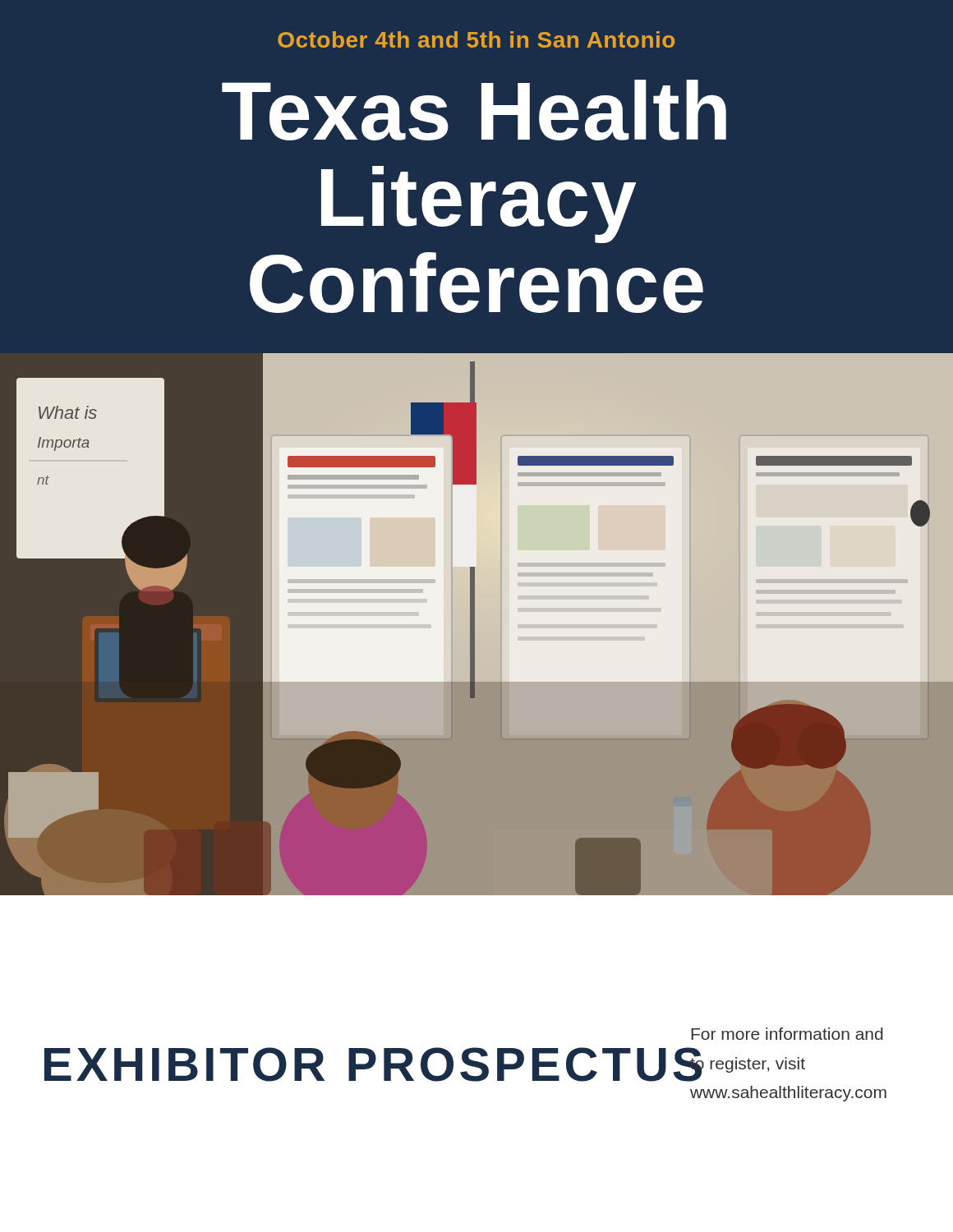Point to the title beginning "October 4th and 5th in San Antonio"

(x=476, y=178)
